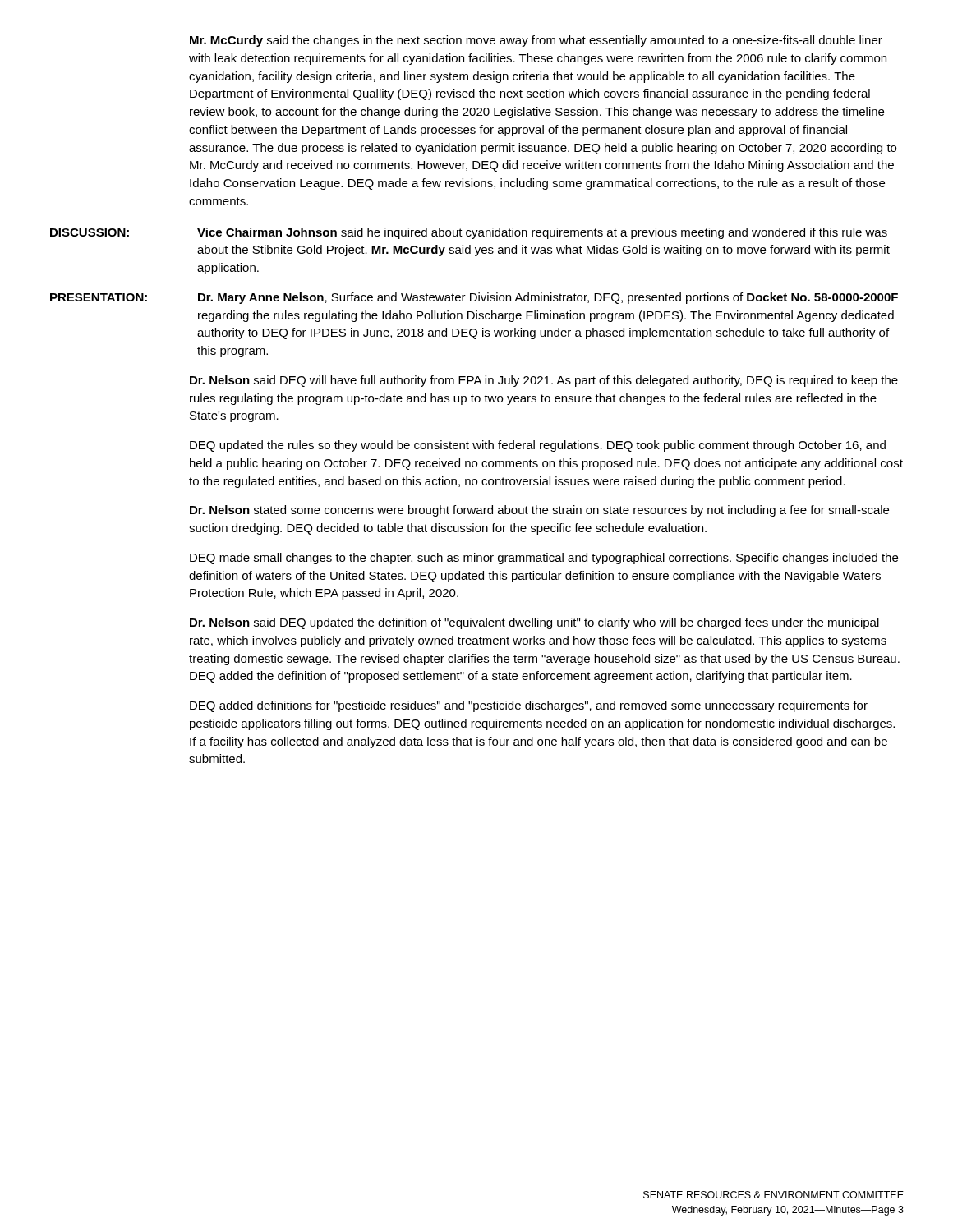Find the text block that says "Mr. McCurdy said the changes in"
Viewport: 953px width, 1232px height.
tap(543, 120)
